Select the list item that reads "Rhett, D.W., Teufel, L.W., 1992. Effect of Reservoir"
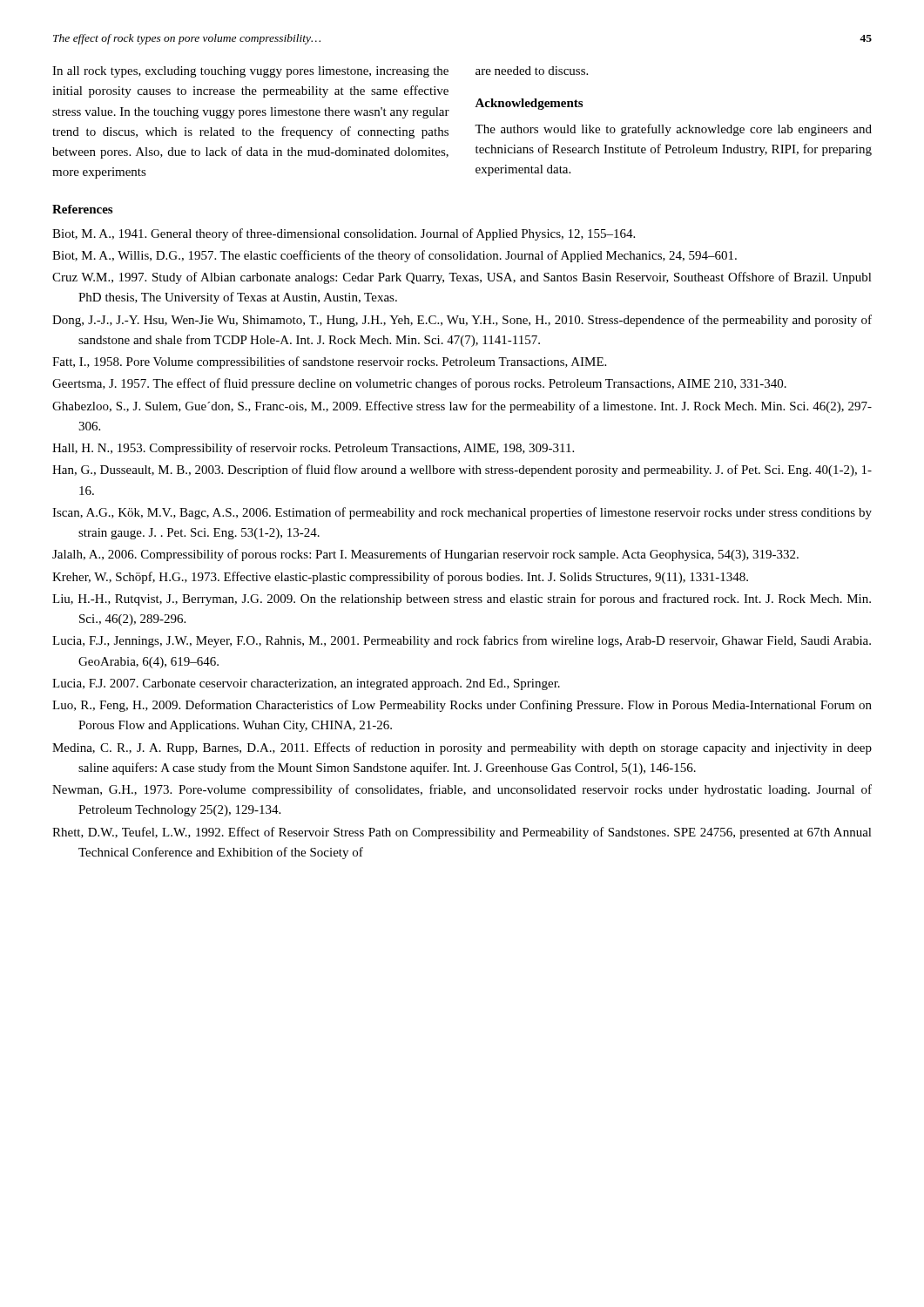 coord(462,842)
